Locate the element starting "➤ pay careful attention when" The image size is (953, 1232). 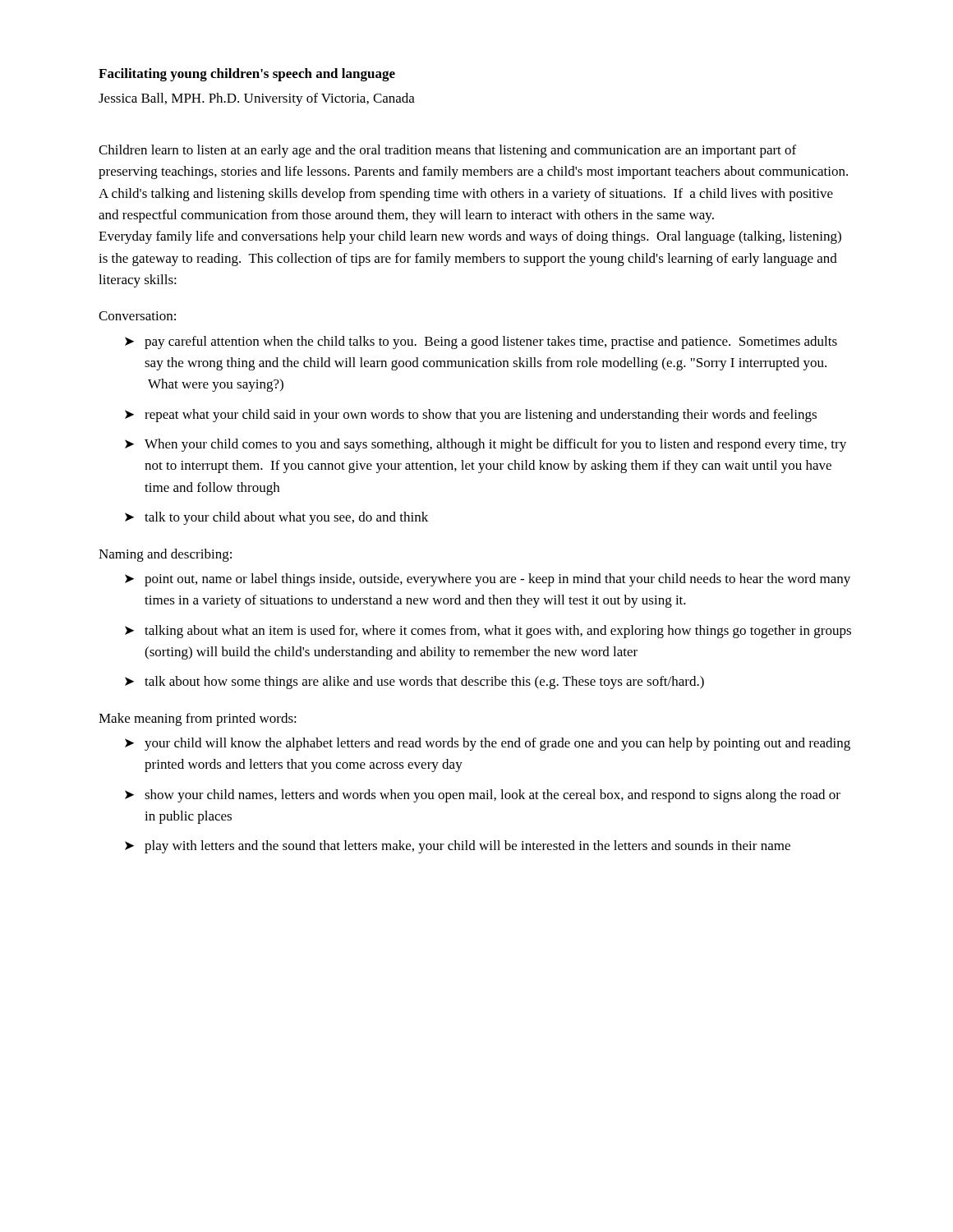489,363
